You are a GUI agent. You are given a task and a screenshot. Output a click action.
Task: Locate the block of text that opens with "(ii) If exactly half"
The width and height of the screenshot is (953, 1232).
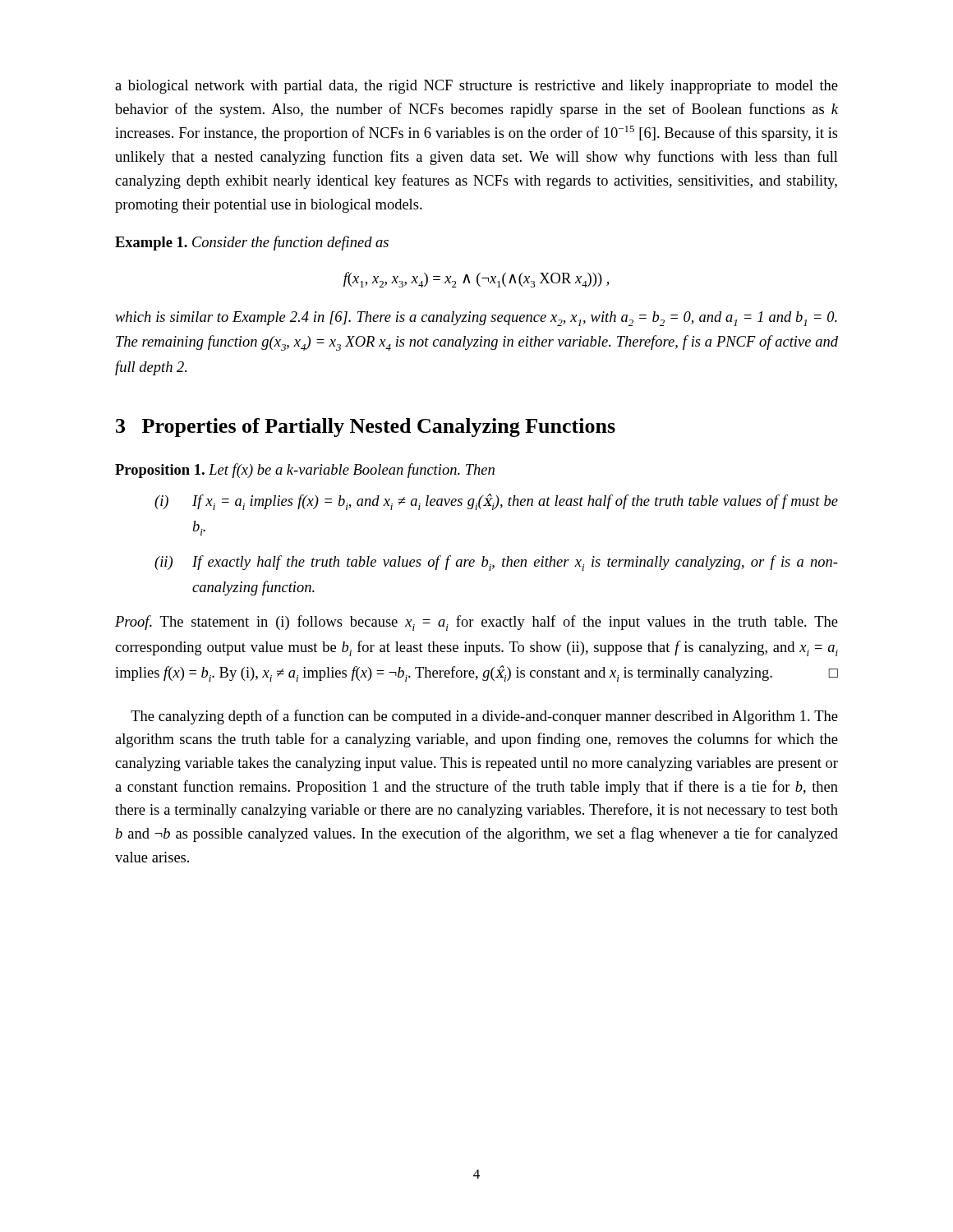coord(496,575)
